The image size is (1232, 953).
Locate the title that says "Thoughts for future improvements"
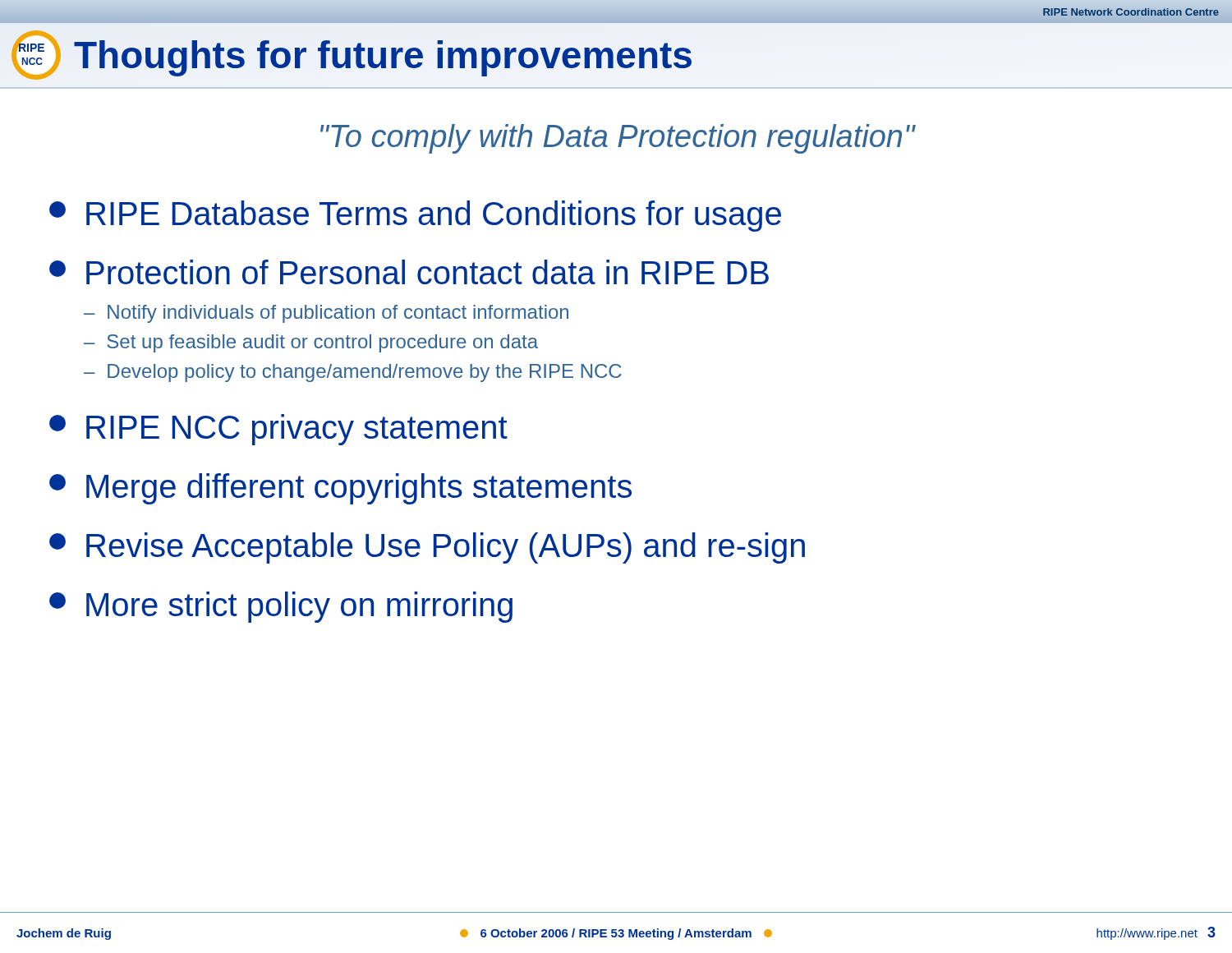tap(384, 55)
